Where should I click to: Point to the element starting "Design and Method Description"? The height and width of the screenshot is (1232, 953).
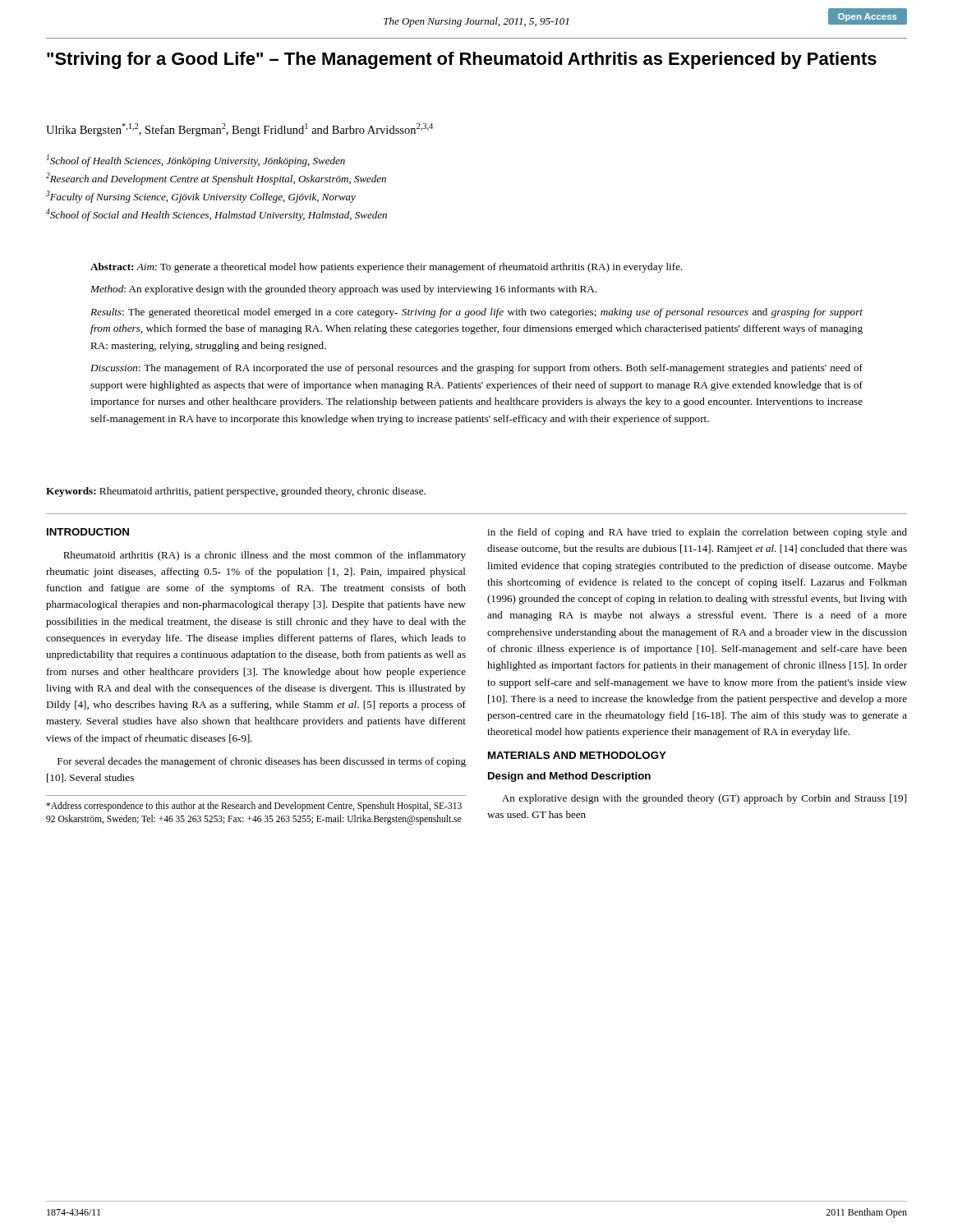[569, 776]
